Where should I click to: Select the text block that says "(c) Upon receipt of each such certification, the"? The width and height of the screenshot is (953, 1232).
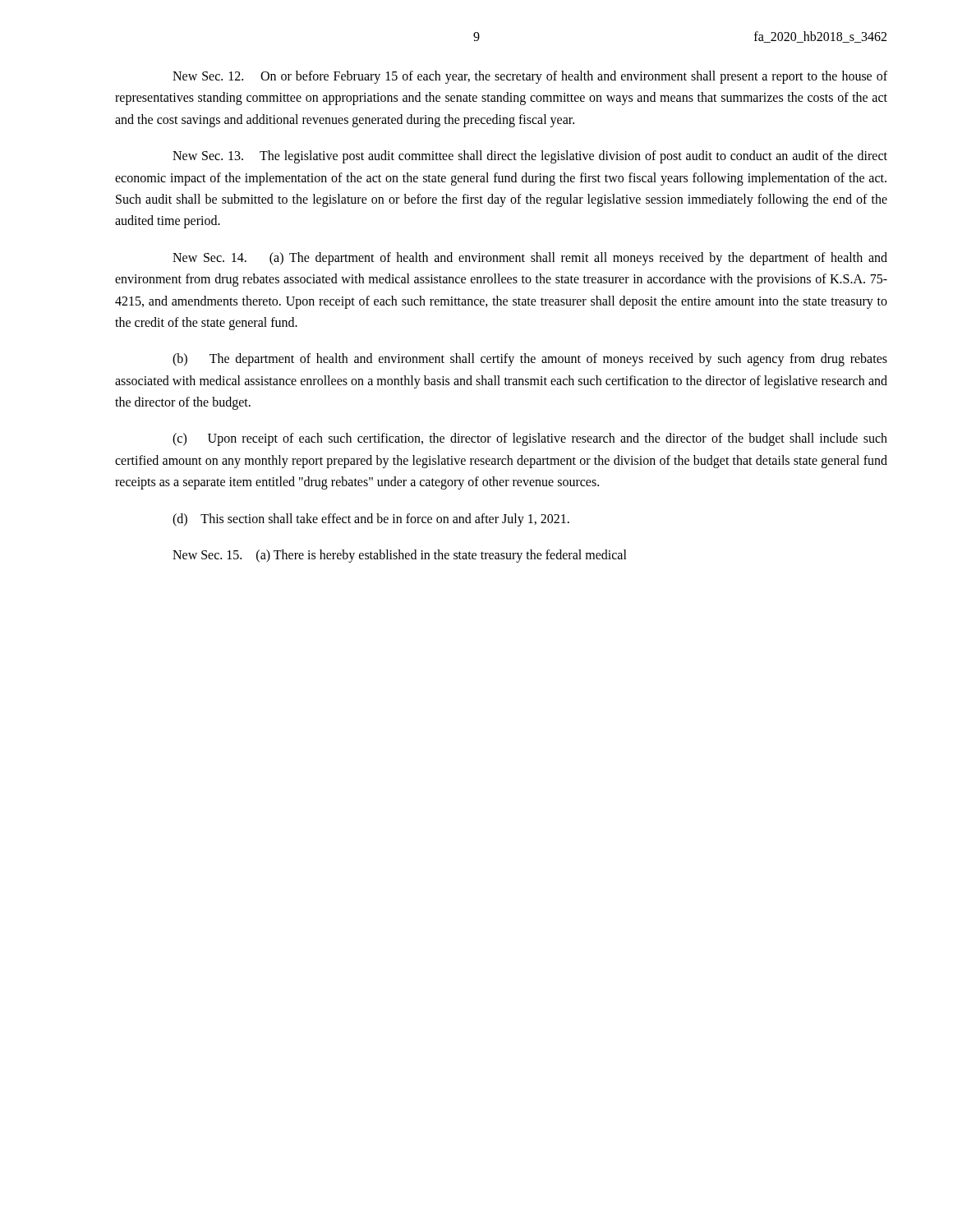click(501, 461)
